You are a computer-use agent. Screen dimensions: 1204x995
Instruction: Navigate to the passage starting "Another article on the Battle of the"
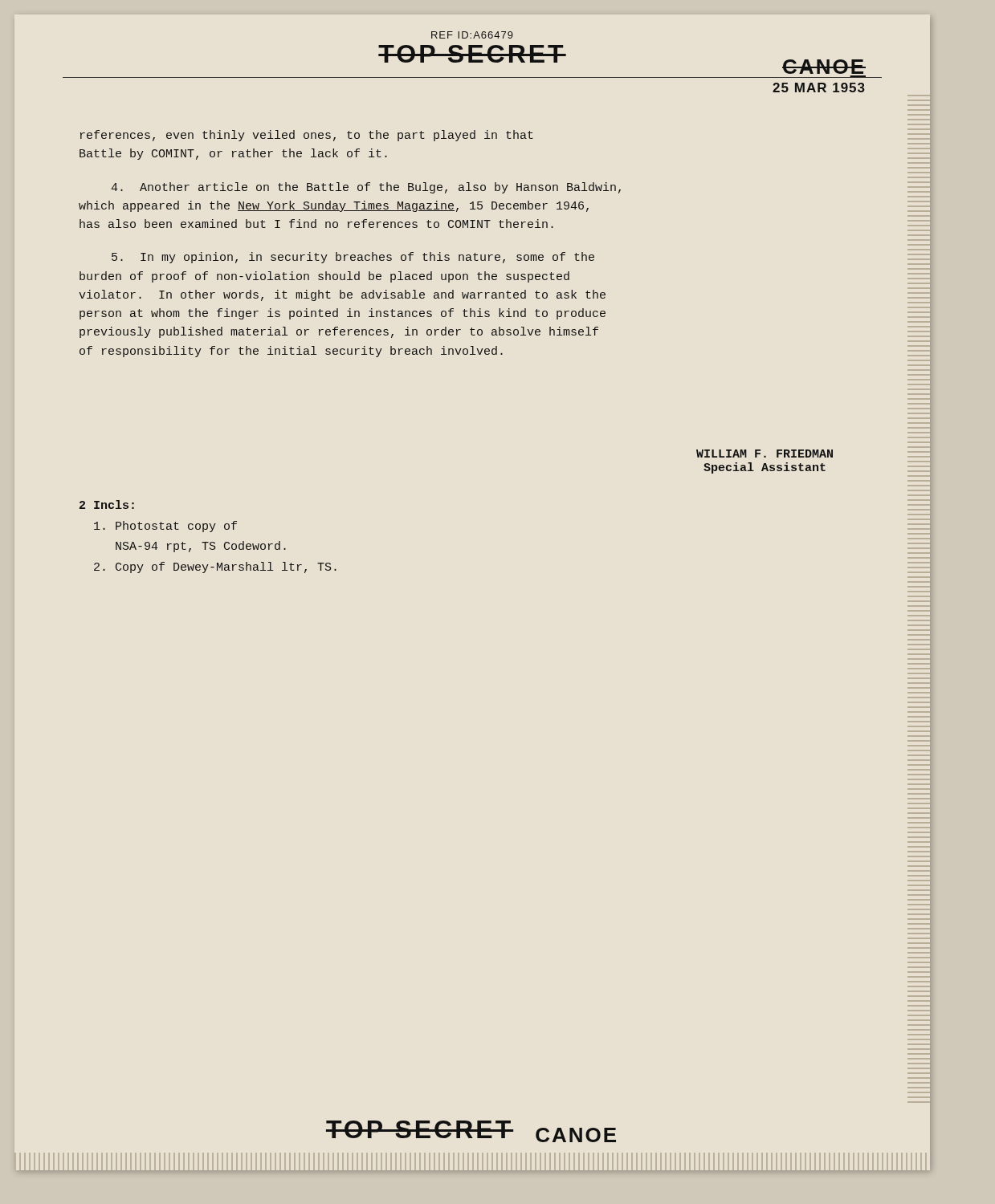(x=351, y=206)
